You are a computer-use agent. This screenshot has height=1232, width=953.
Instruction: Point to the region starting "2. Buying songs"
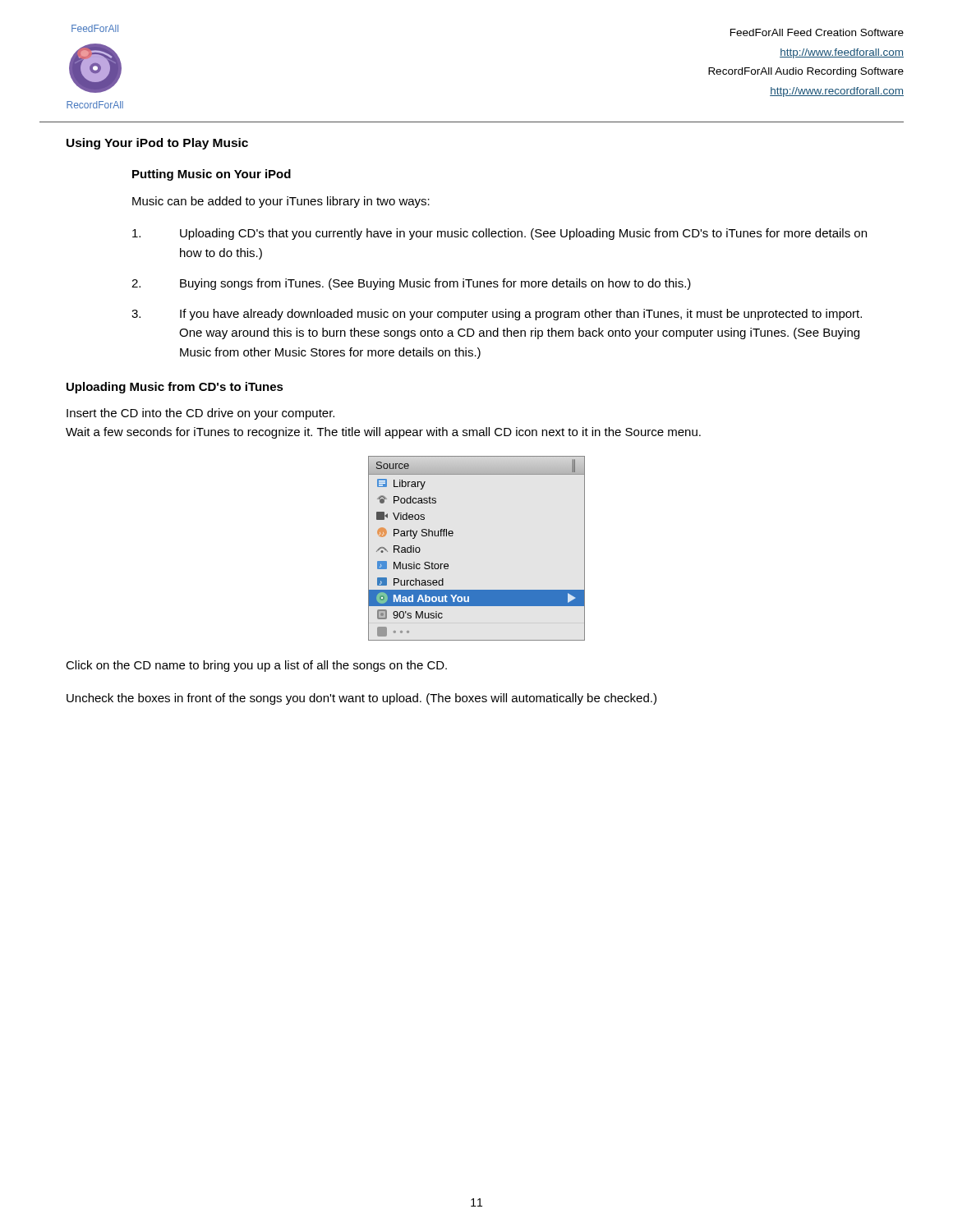click(x=411, y=283)
